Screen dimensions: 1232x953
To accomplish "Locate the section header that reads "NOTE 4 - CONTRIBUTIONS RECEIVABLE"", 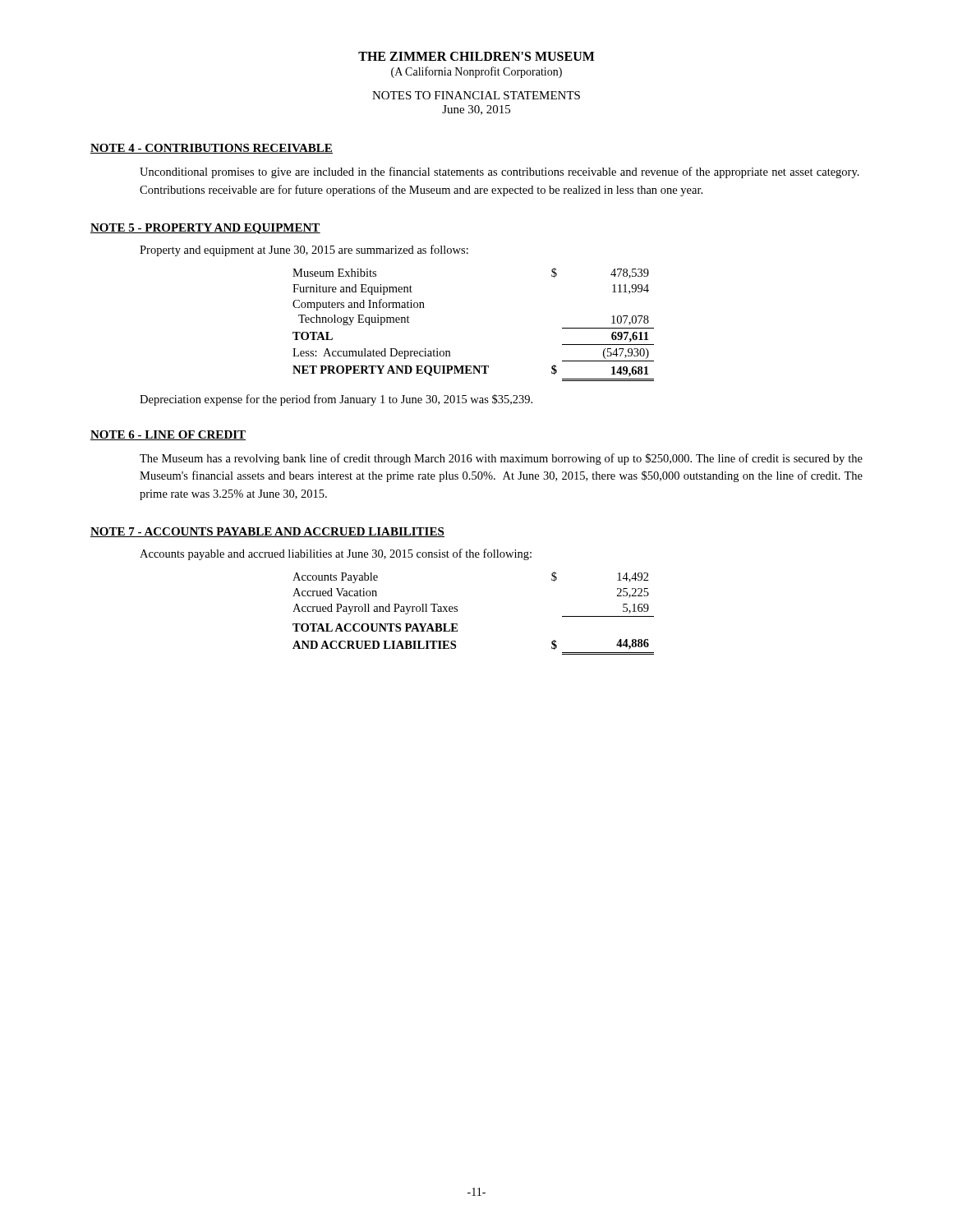I will click(211, 148).
